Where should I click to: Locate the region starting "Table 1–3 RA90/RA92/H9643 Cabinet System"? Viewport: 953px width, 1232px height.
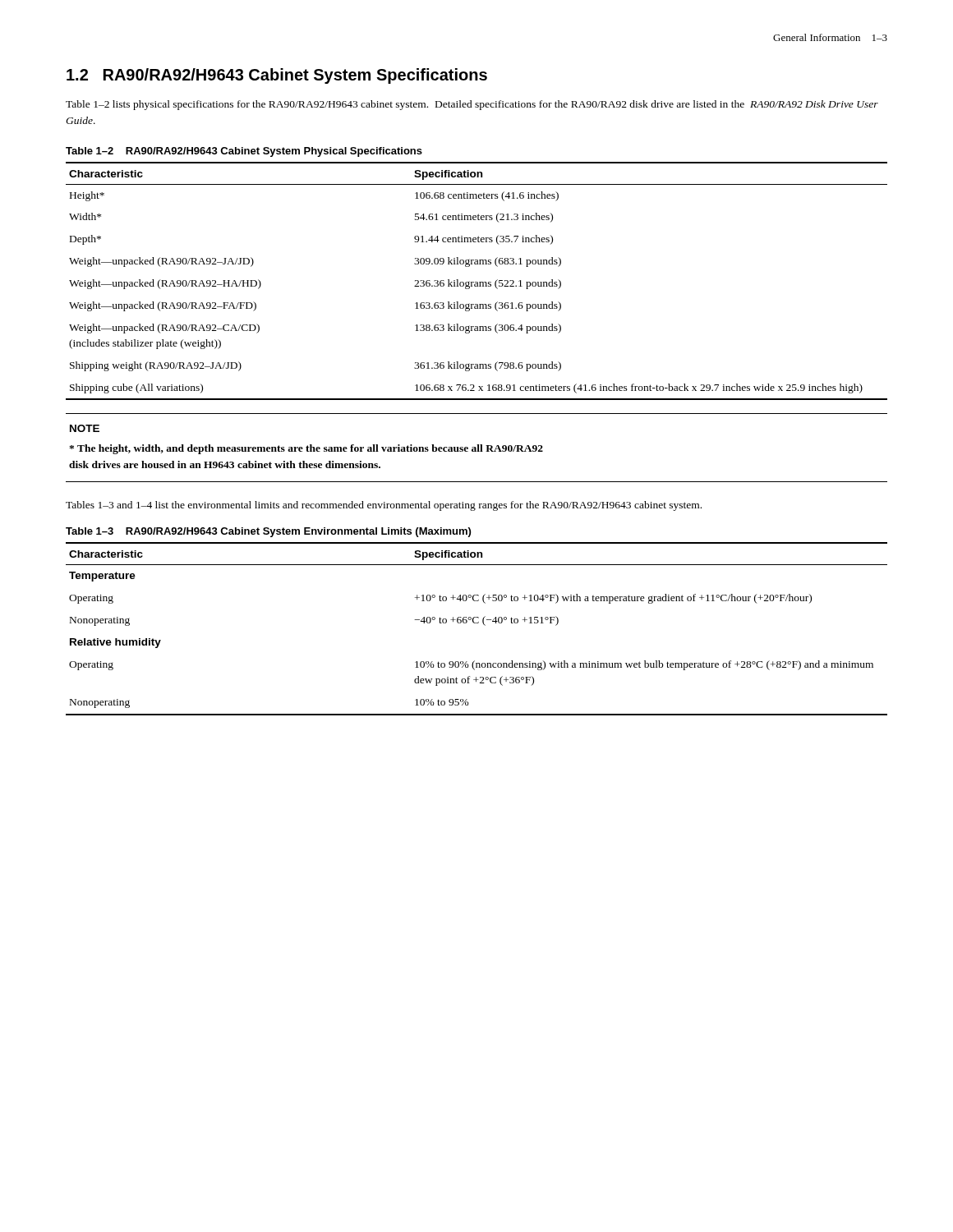(476, 531)
